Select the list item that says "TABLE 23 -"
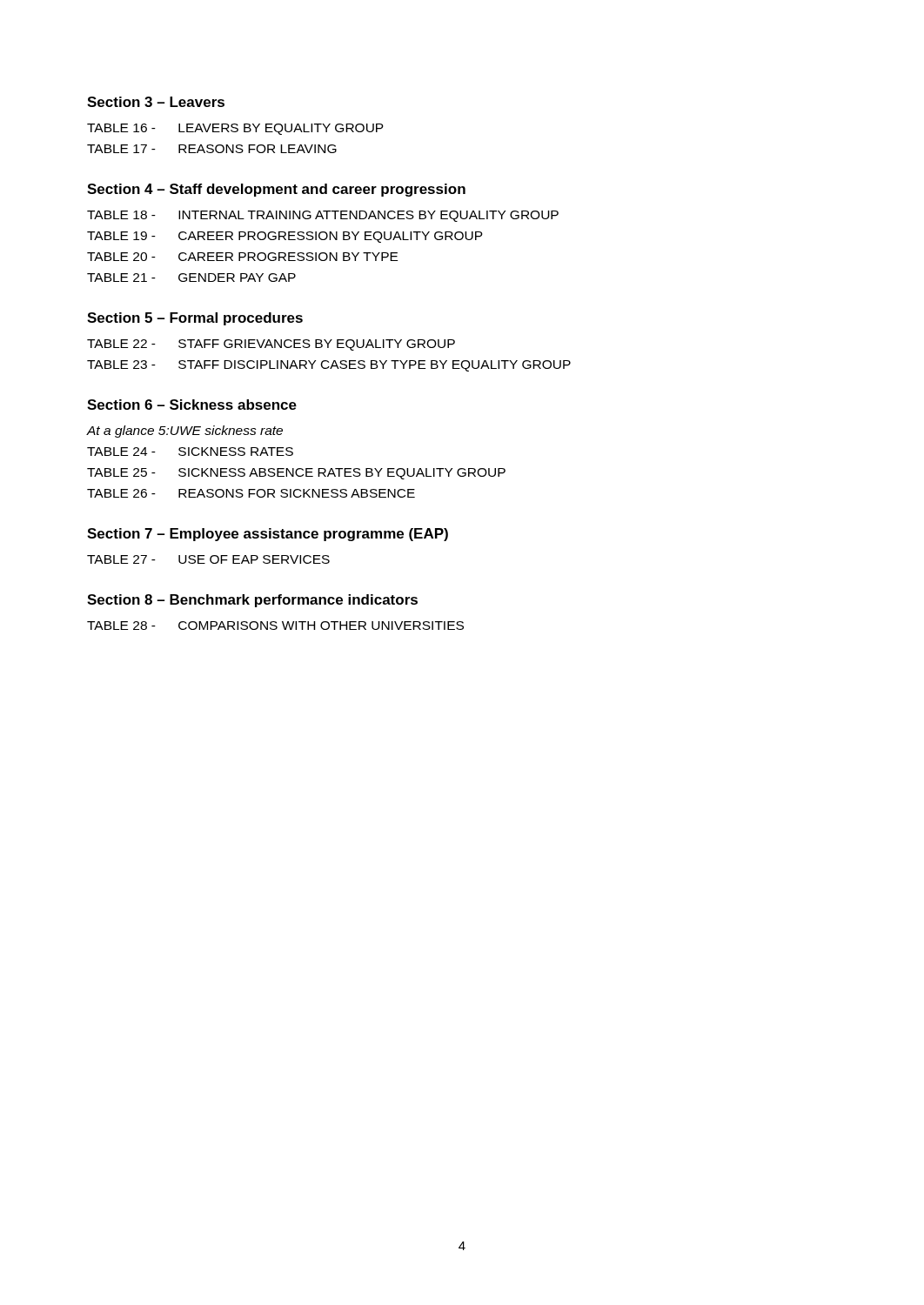 [329, 364]
